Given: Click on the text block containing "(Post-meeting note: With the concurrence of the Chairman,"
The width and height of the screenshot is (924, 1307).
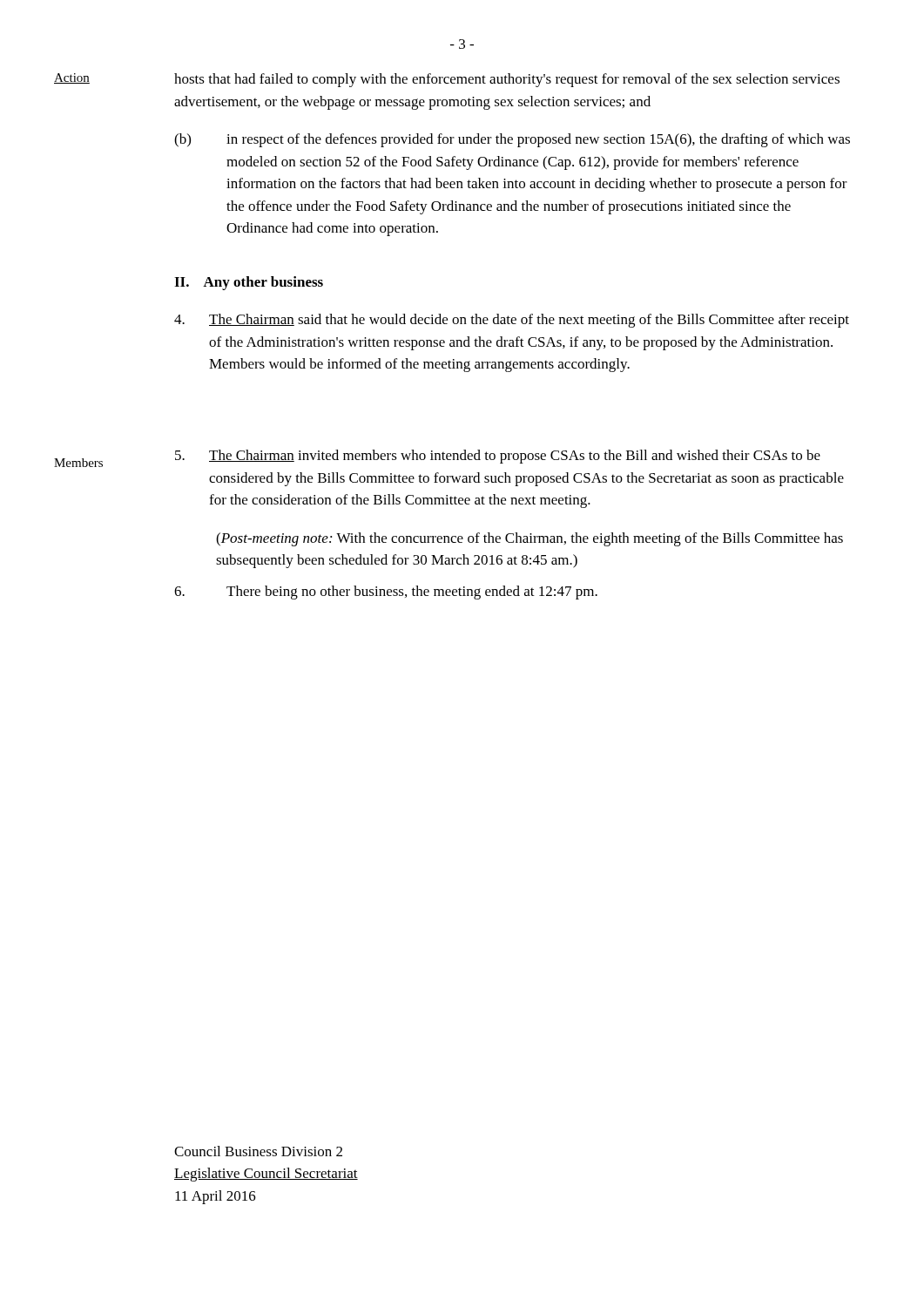Looking at the screenshot, I should click(530, 549).
